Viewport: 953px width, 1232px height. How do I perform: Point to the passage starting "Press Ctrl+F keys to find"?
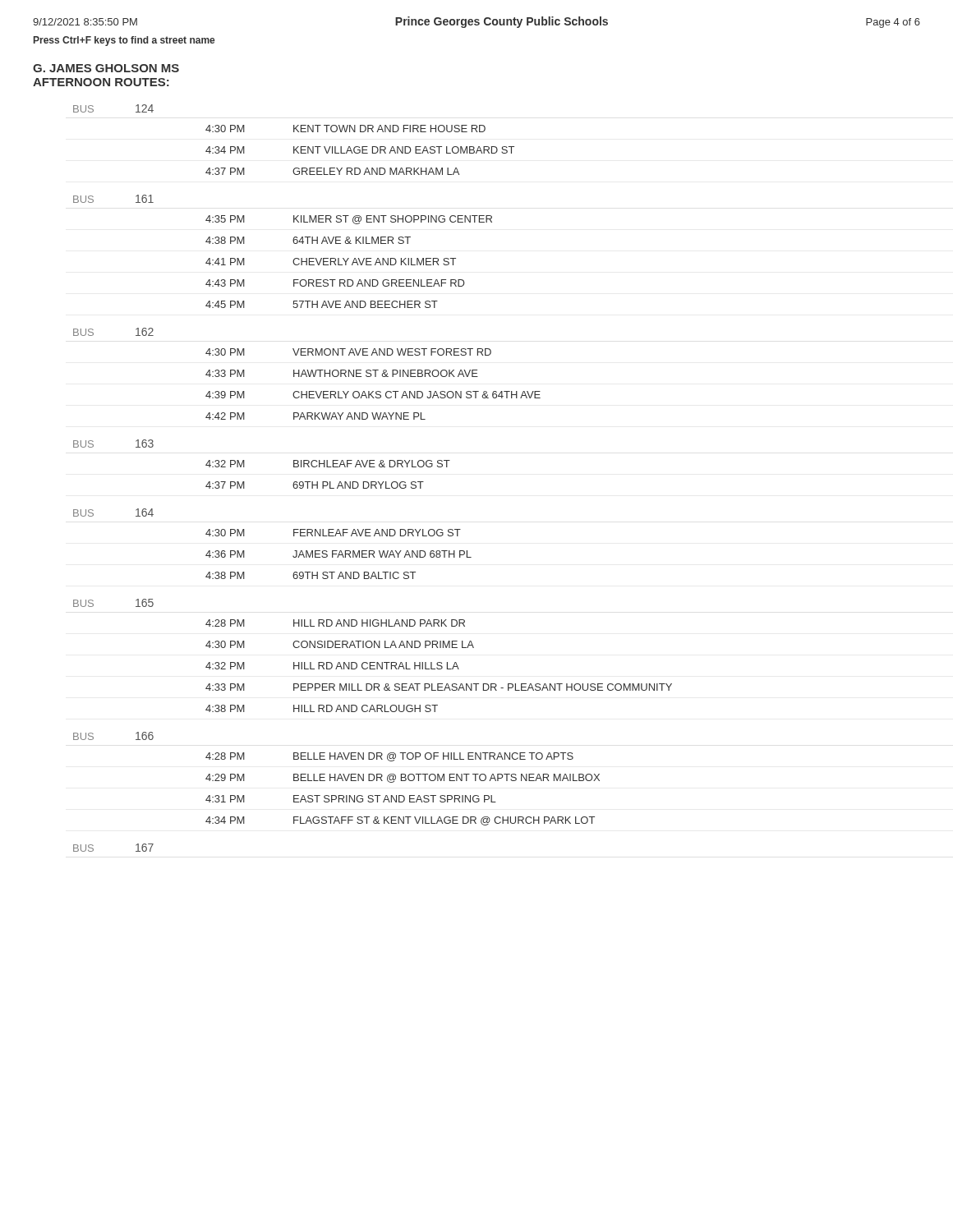(x=124, y=40)
